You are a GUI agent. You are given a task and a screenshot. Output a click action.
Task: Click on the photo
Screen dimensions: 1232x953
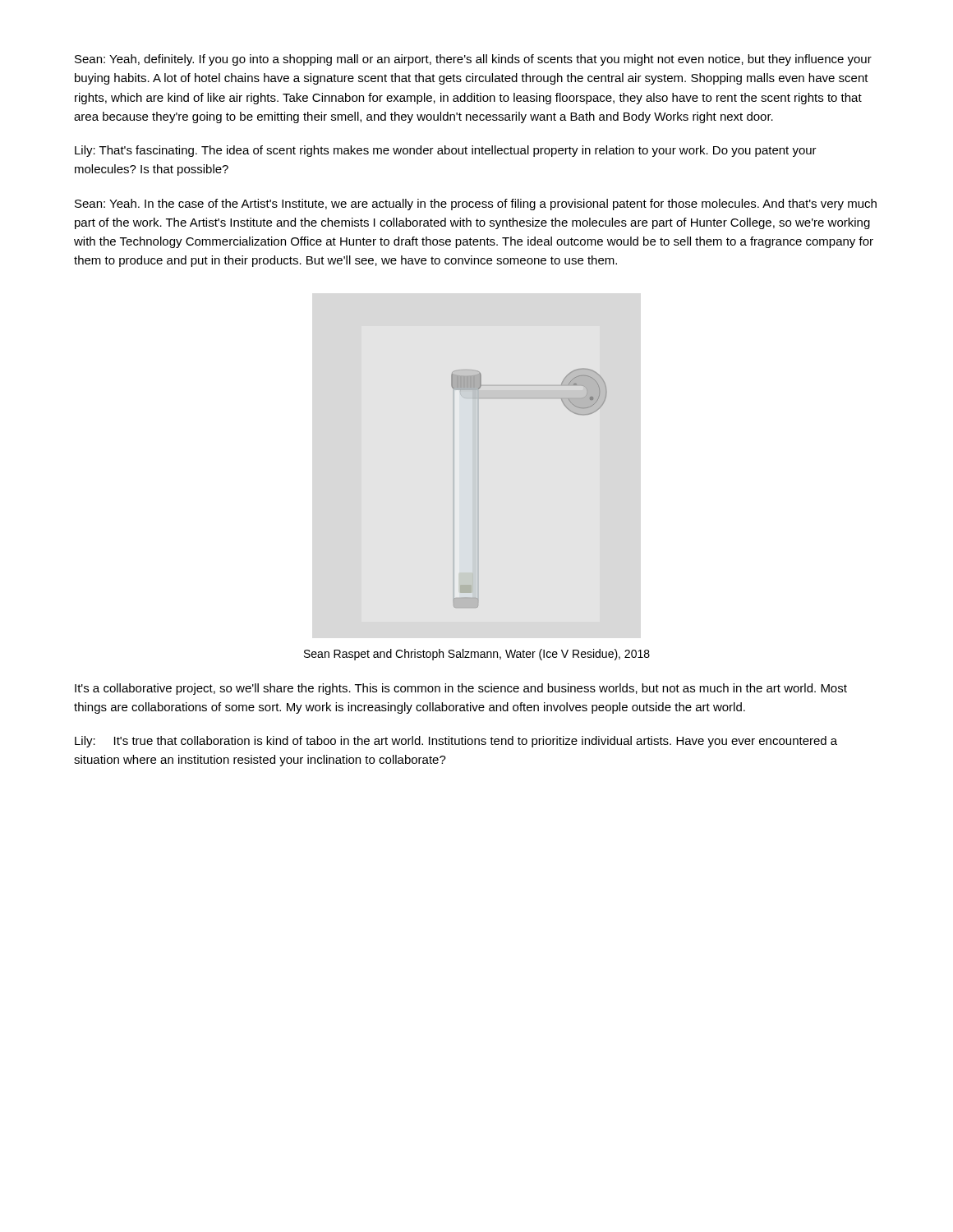tap(476, 467)
